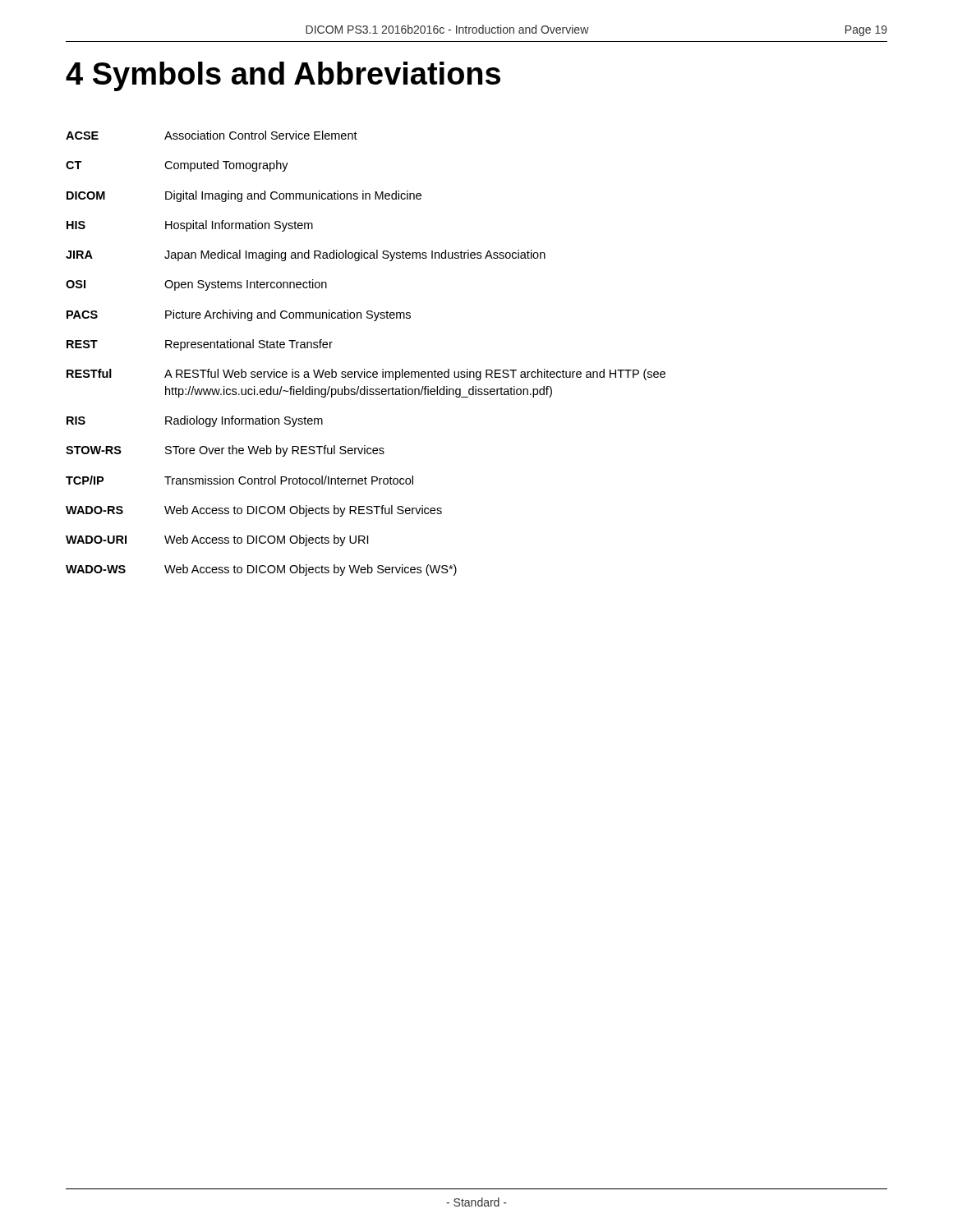
Task: Locate the element starting "HIS Hospital Information"
Action: point(190,226)
